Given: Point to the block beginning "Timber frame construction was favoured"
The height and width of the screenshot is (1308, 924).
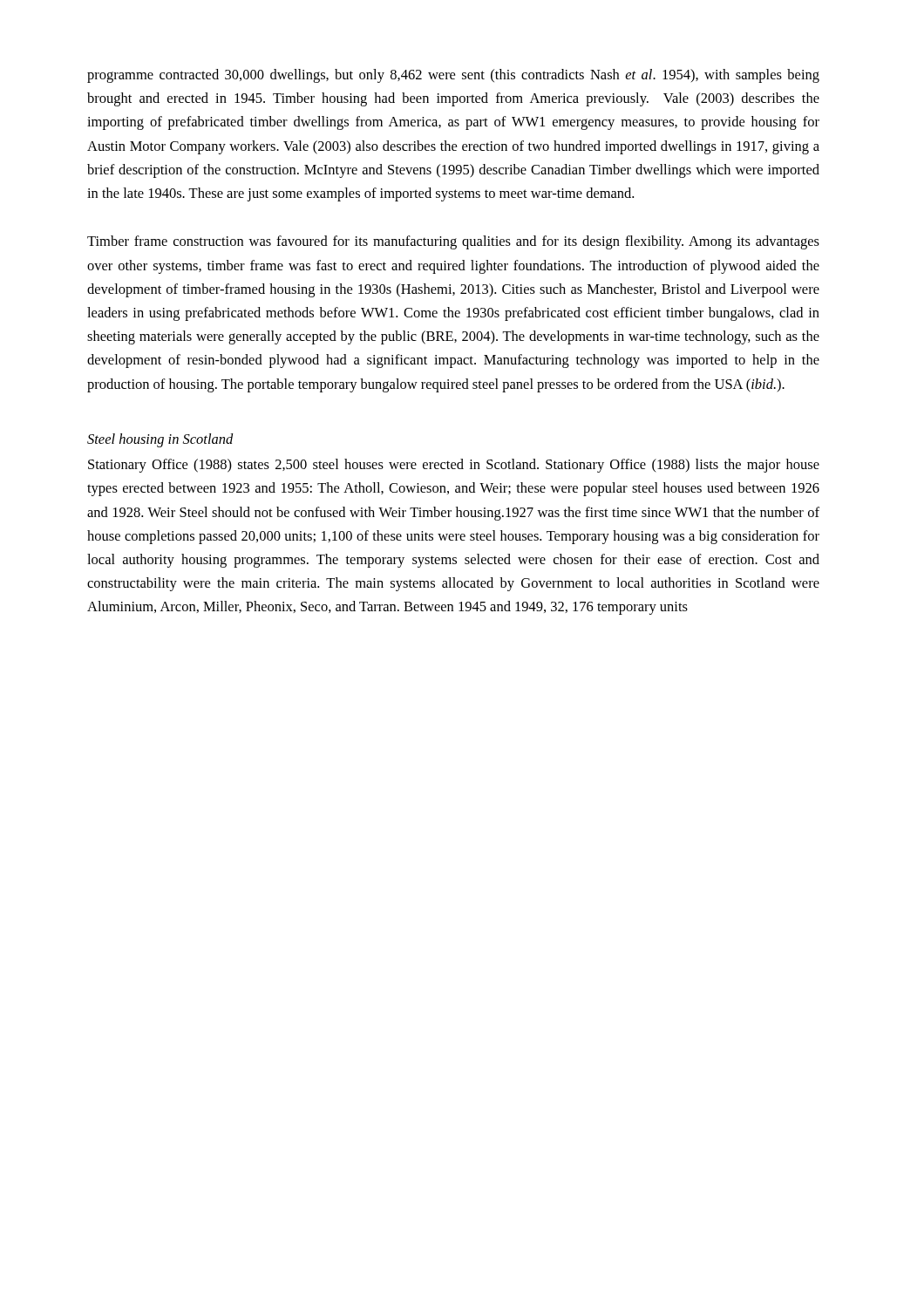Looking at the screenshot, I should point(453,313).
